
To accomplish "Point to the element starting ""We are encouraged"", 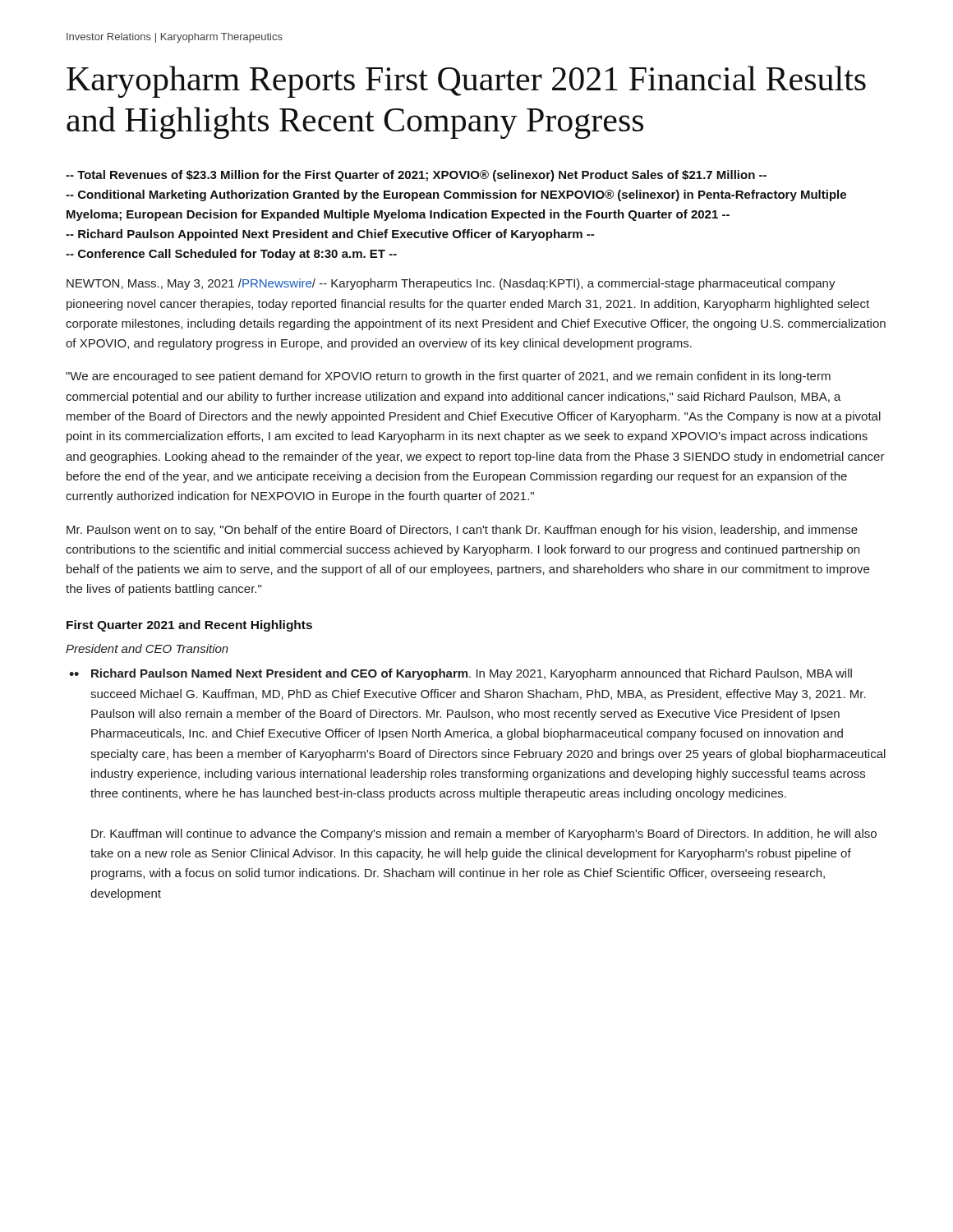I will coord(475,436).
